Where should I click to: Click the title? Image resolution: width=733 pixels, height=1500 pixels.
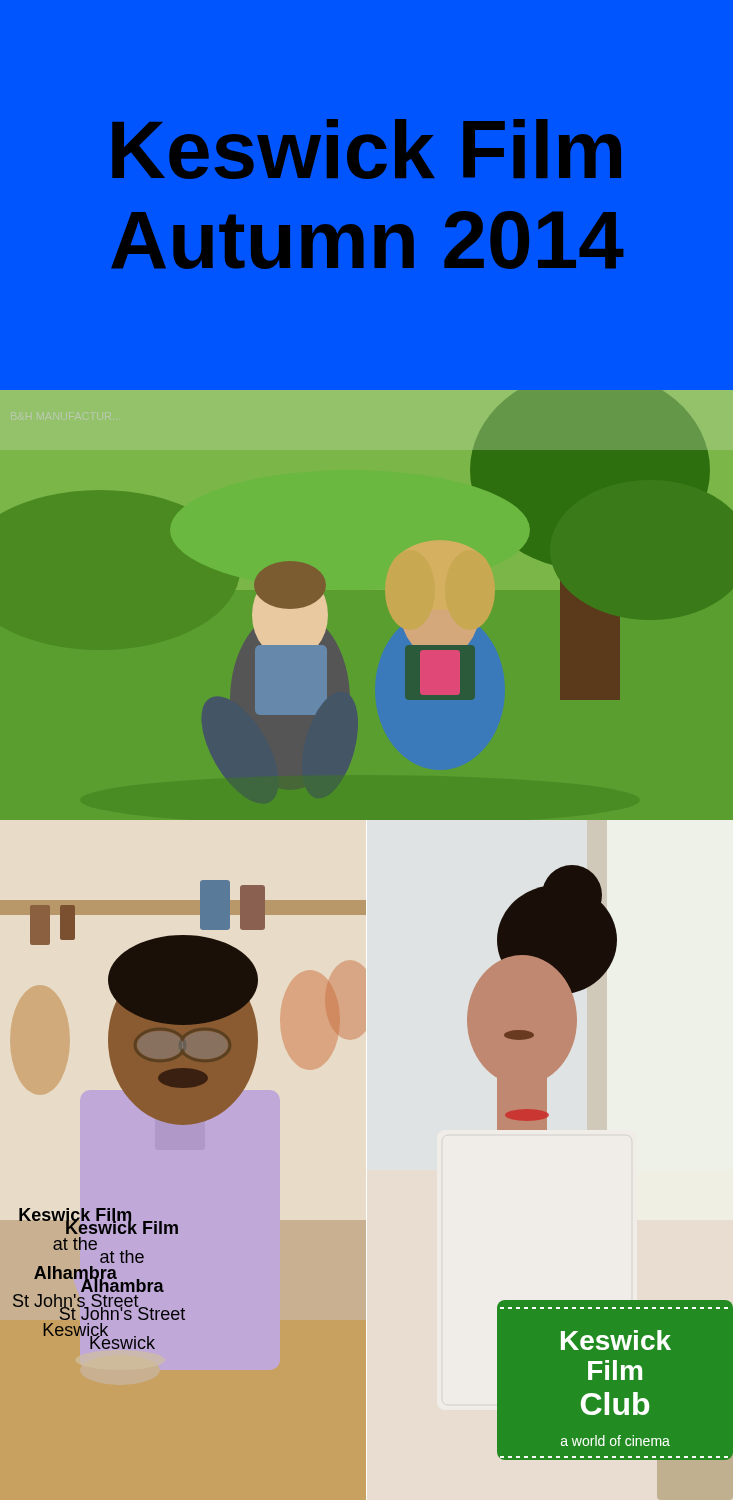coord(366,194)
